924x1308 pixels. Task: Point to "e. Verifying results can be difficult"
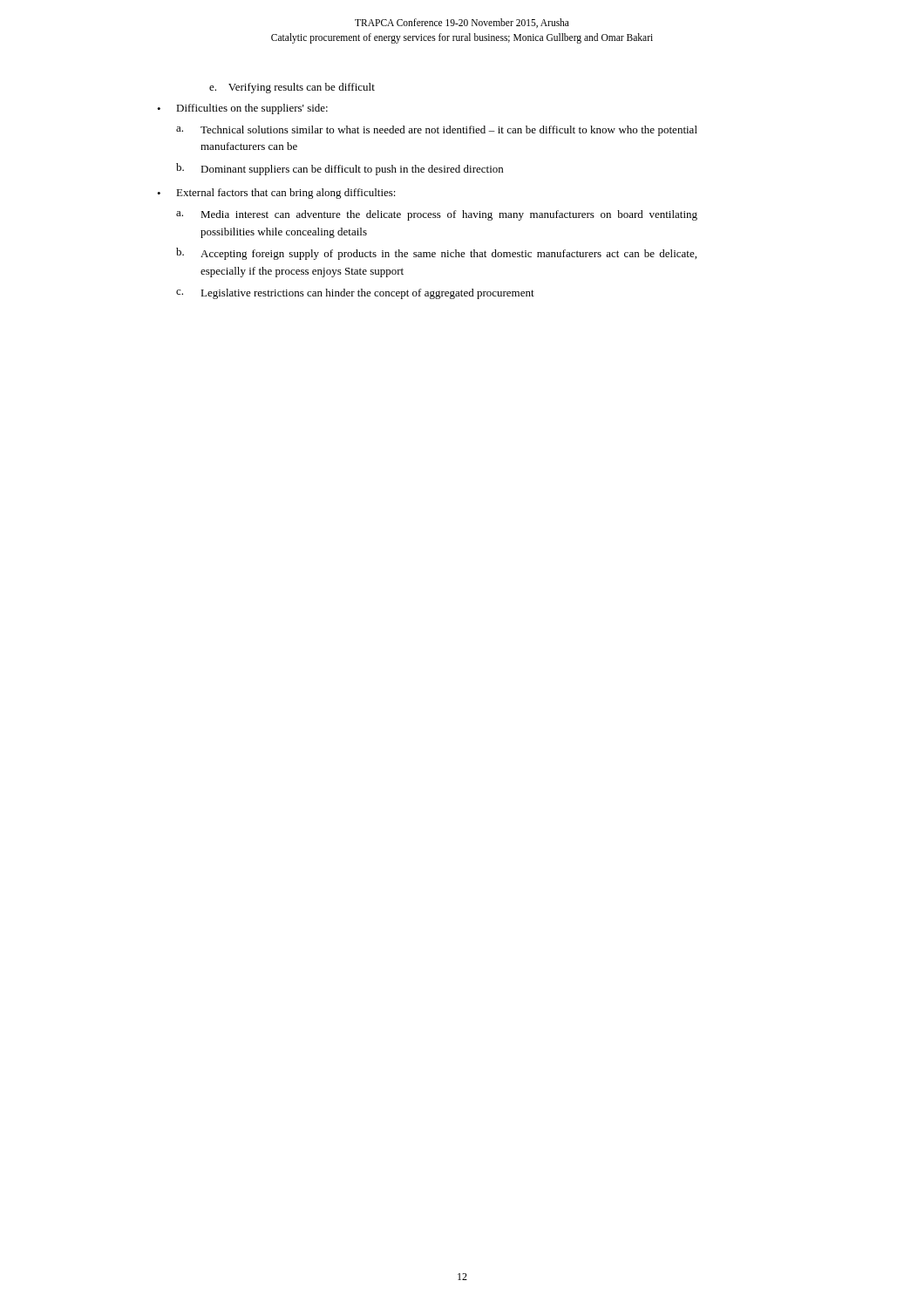(292, 87)
